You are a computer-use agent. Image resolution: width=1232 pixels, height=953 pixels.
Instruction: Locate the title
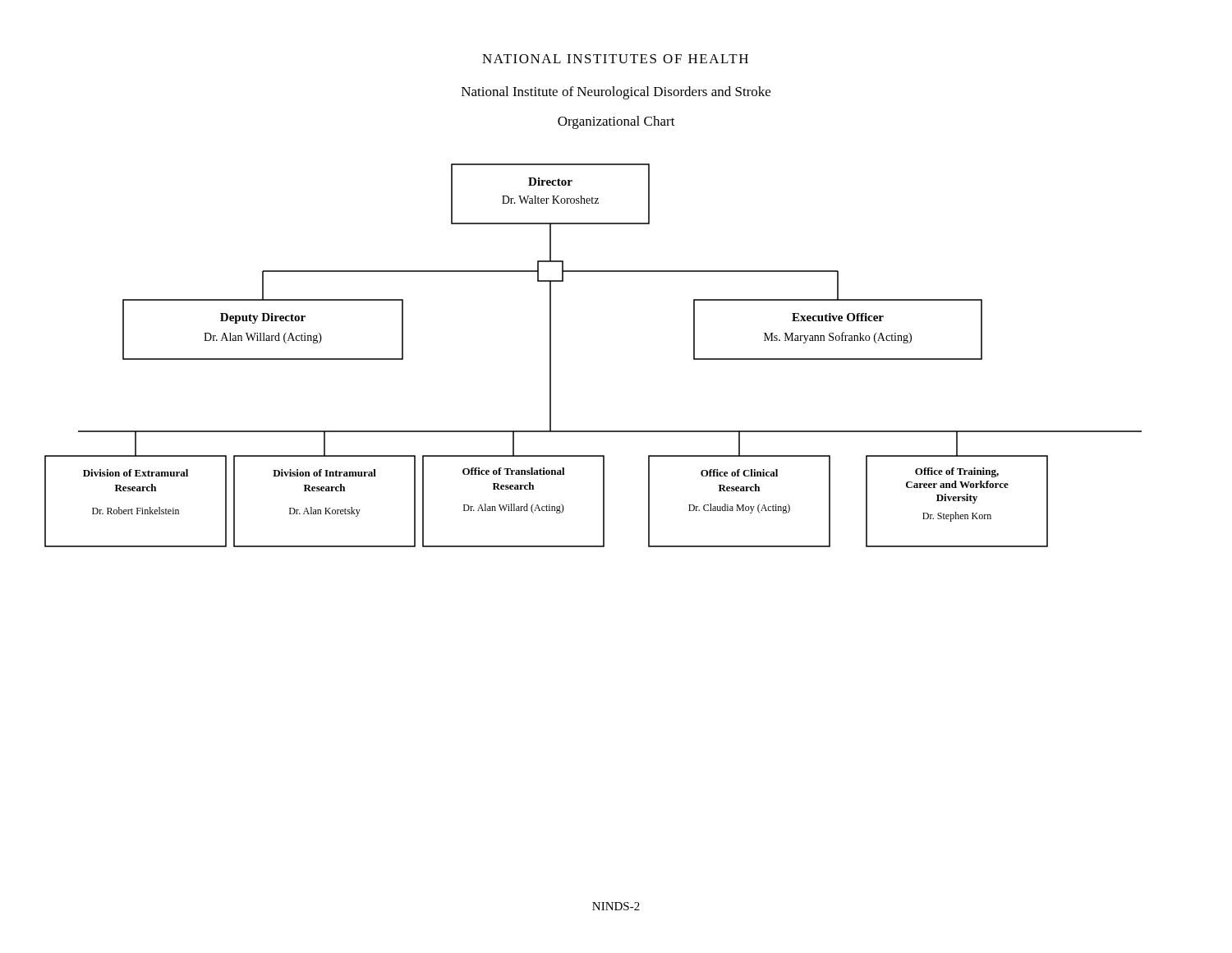click(616, 59)
